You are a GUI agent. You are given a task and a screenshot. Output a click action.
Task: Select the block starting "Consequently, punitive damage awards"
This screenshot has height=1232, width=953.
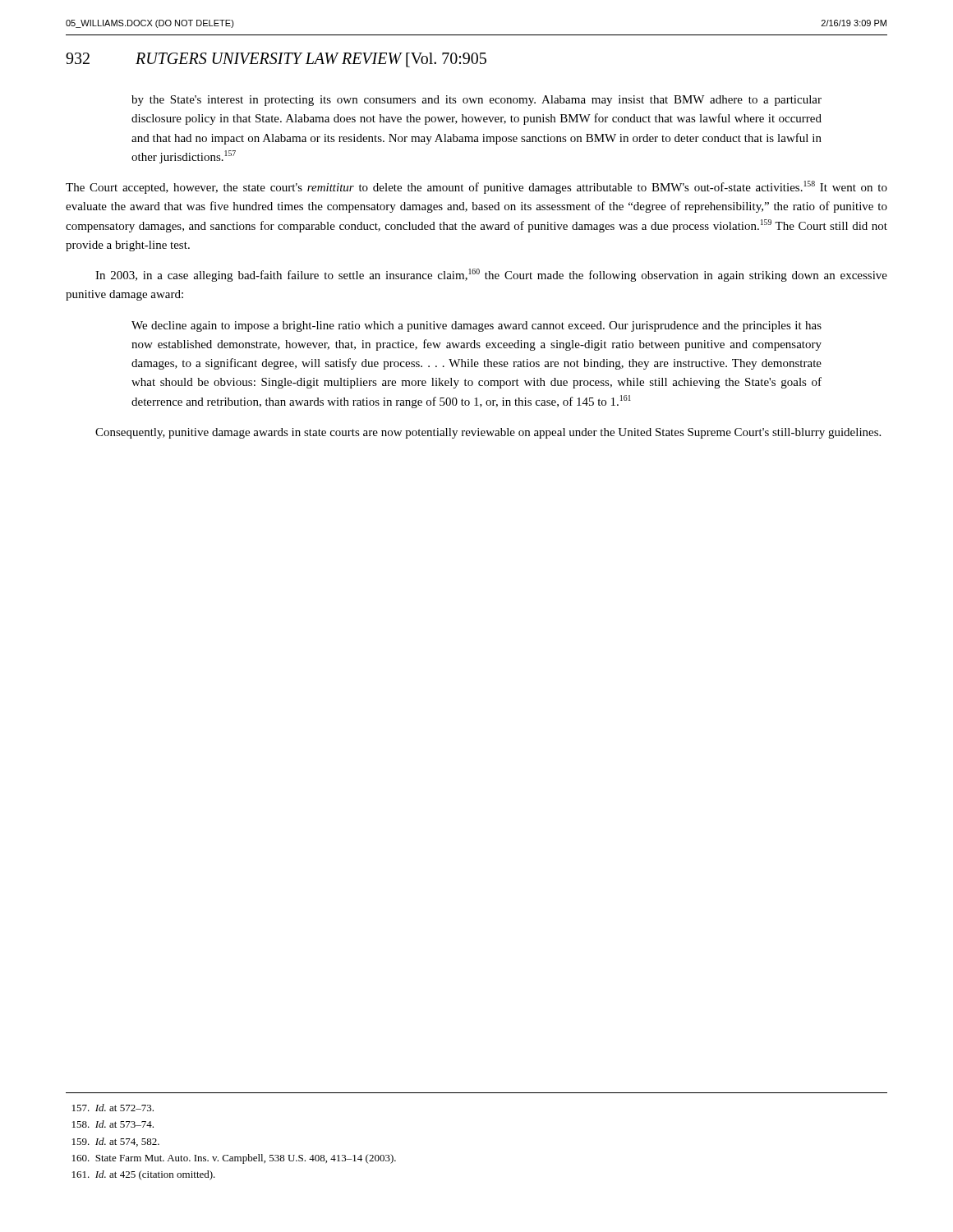(x=476, y=432)
